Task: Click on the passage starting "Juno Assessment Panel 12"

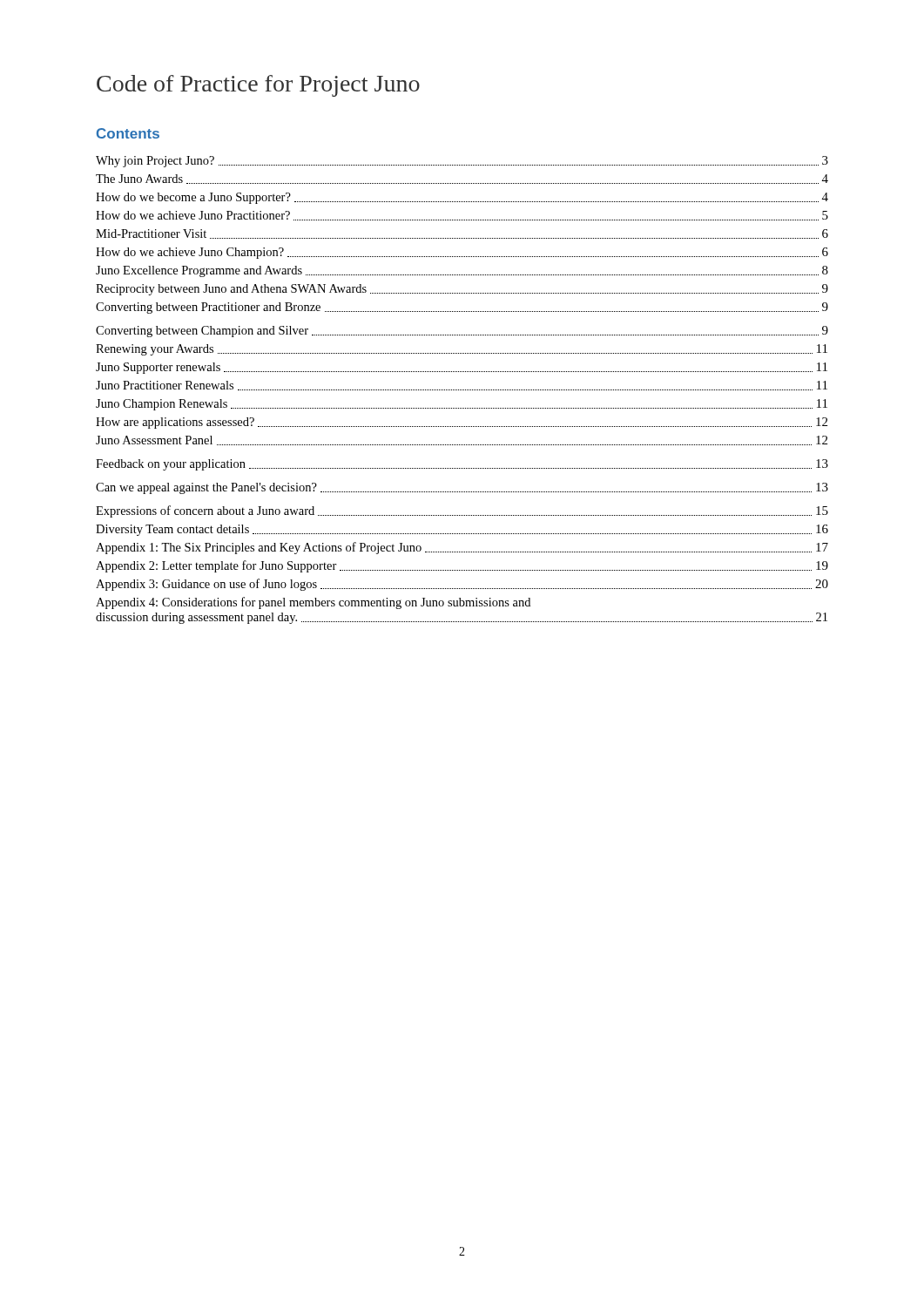Action: point(462,440)
